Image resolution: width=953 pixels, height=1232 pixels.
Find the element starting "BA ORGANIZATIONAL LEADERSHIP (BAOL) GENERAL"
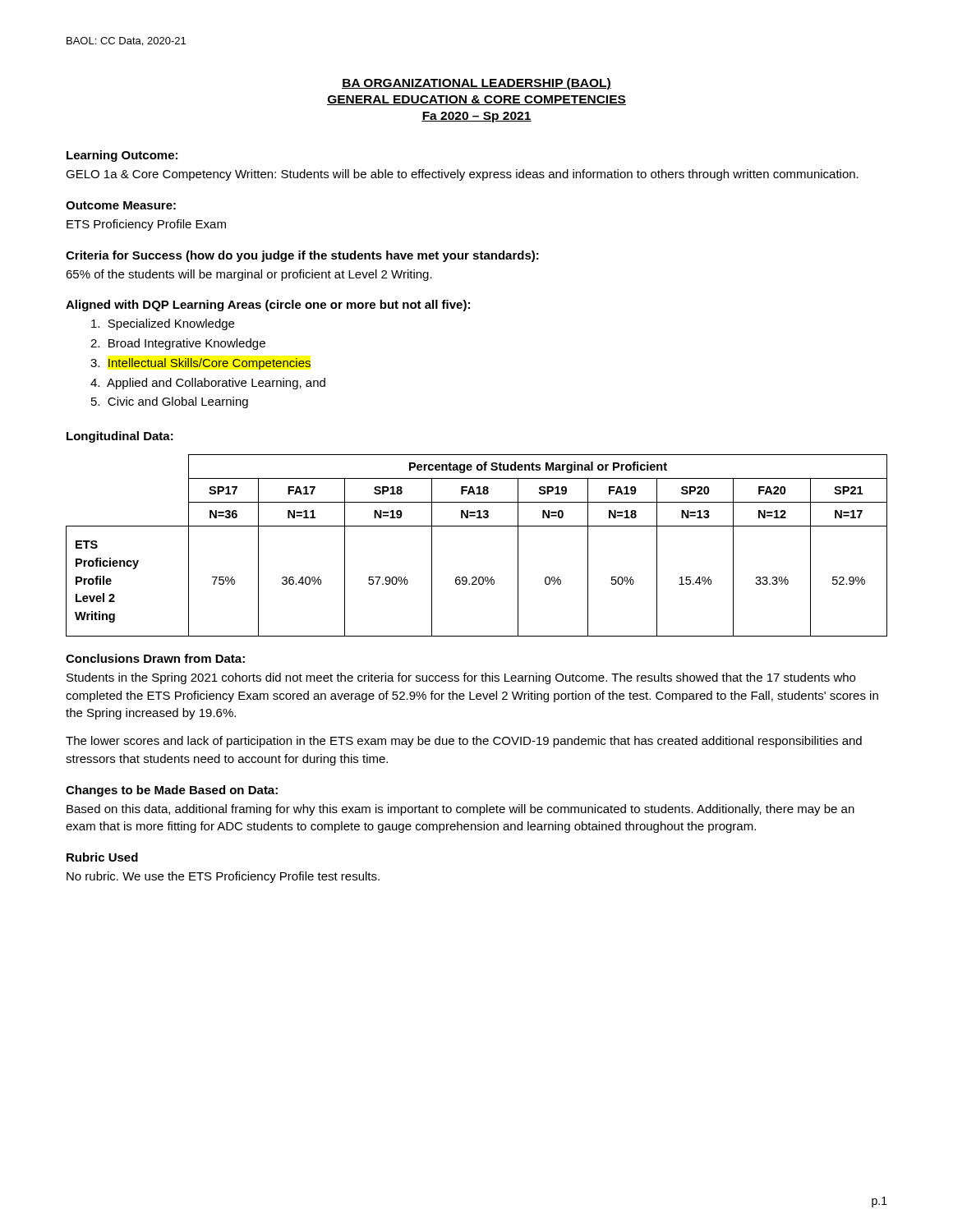(476, 99)
